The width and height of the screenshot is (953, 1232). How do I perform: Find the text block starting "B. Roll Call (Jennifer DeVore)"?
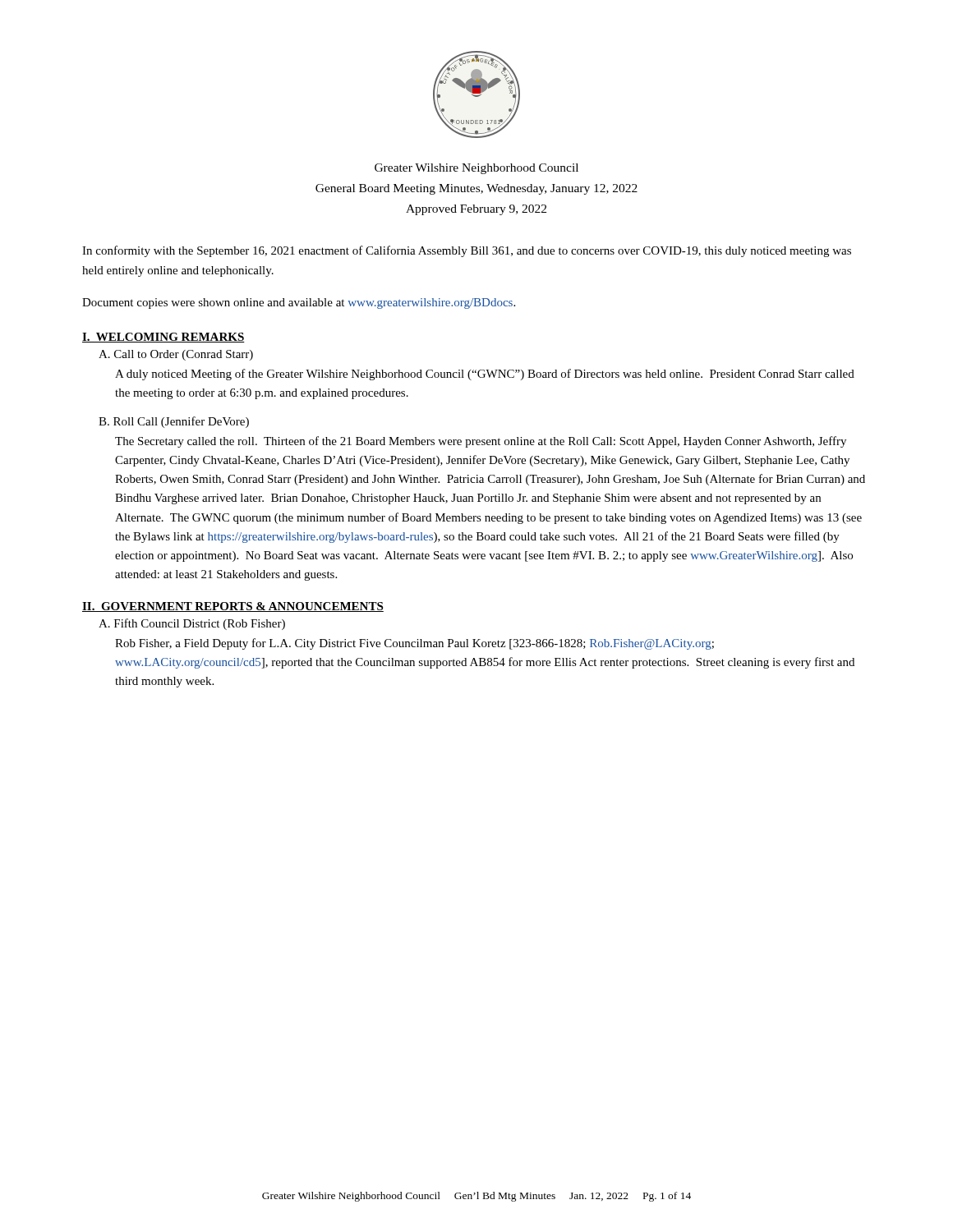pyautogui.click(x=174, y=421)
